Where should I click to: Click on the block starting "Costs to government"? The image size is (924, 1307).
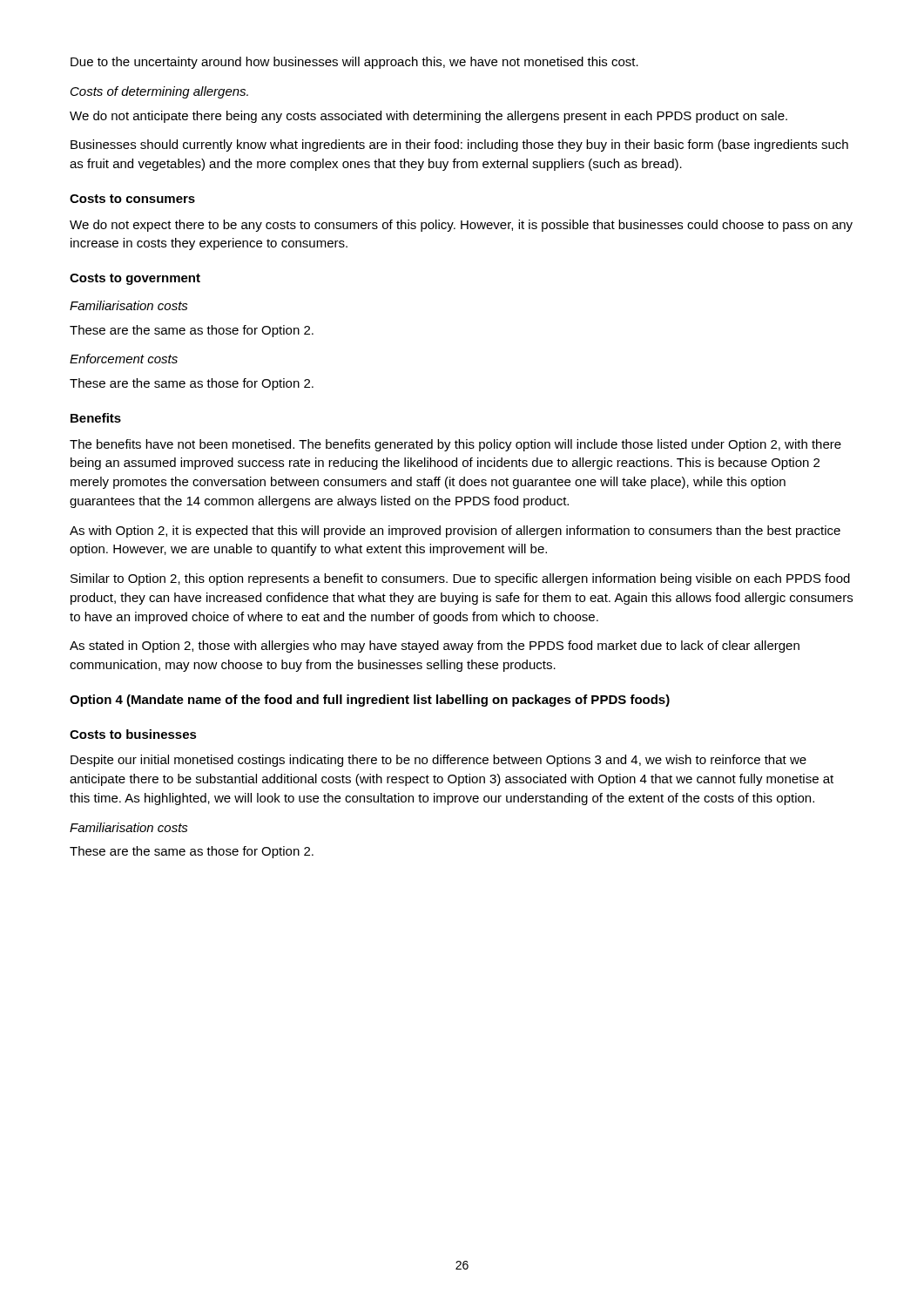pos(135,279)
